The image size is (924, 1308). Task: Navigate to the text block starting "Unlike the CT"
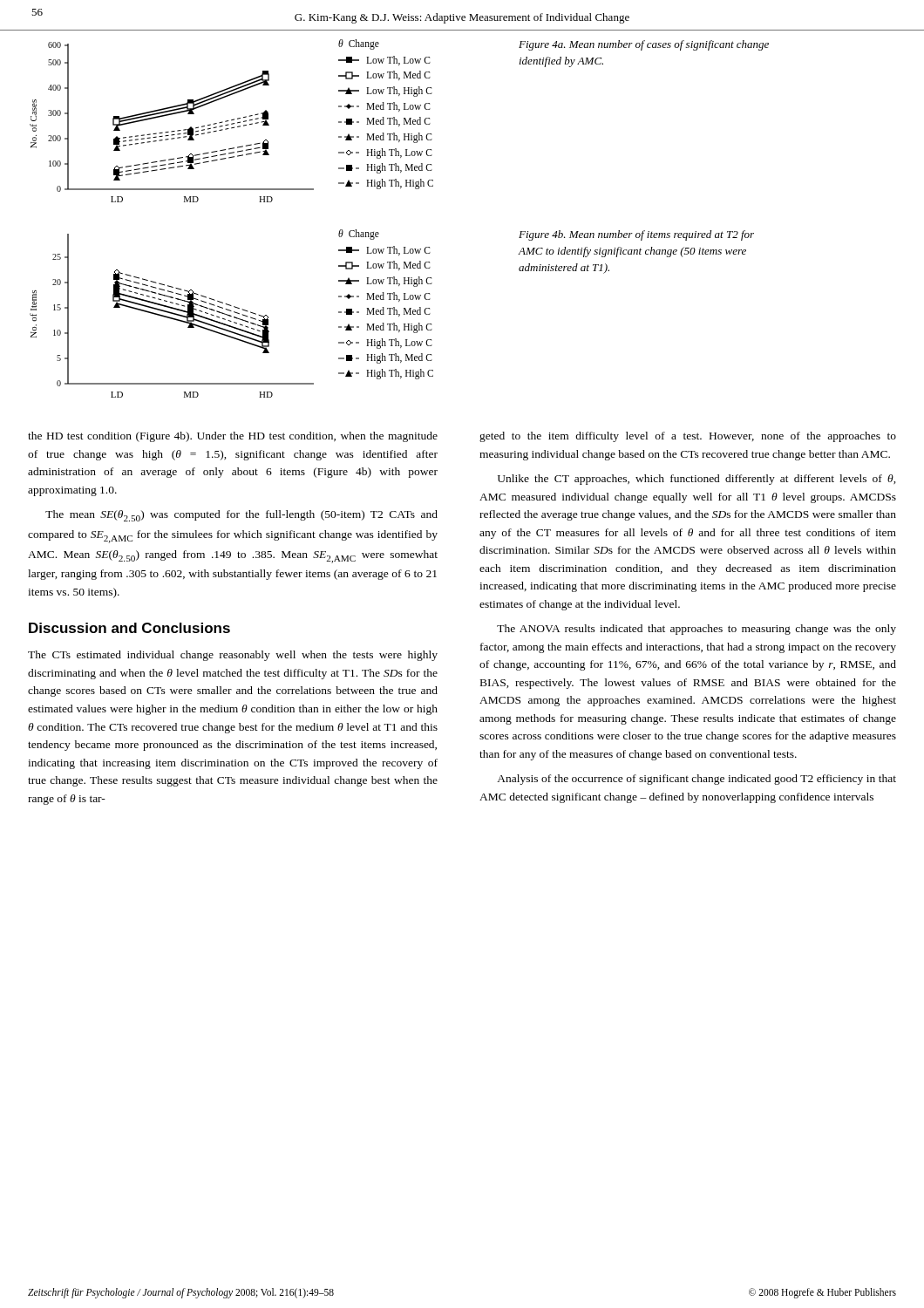coord(688,541)
